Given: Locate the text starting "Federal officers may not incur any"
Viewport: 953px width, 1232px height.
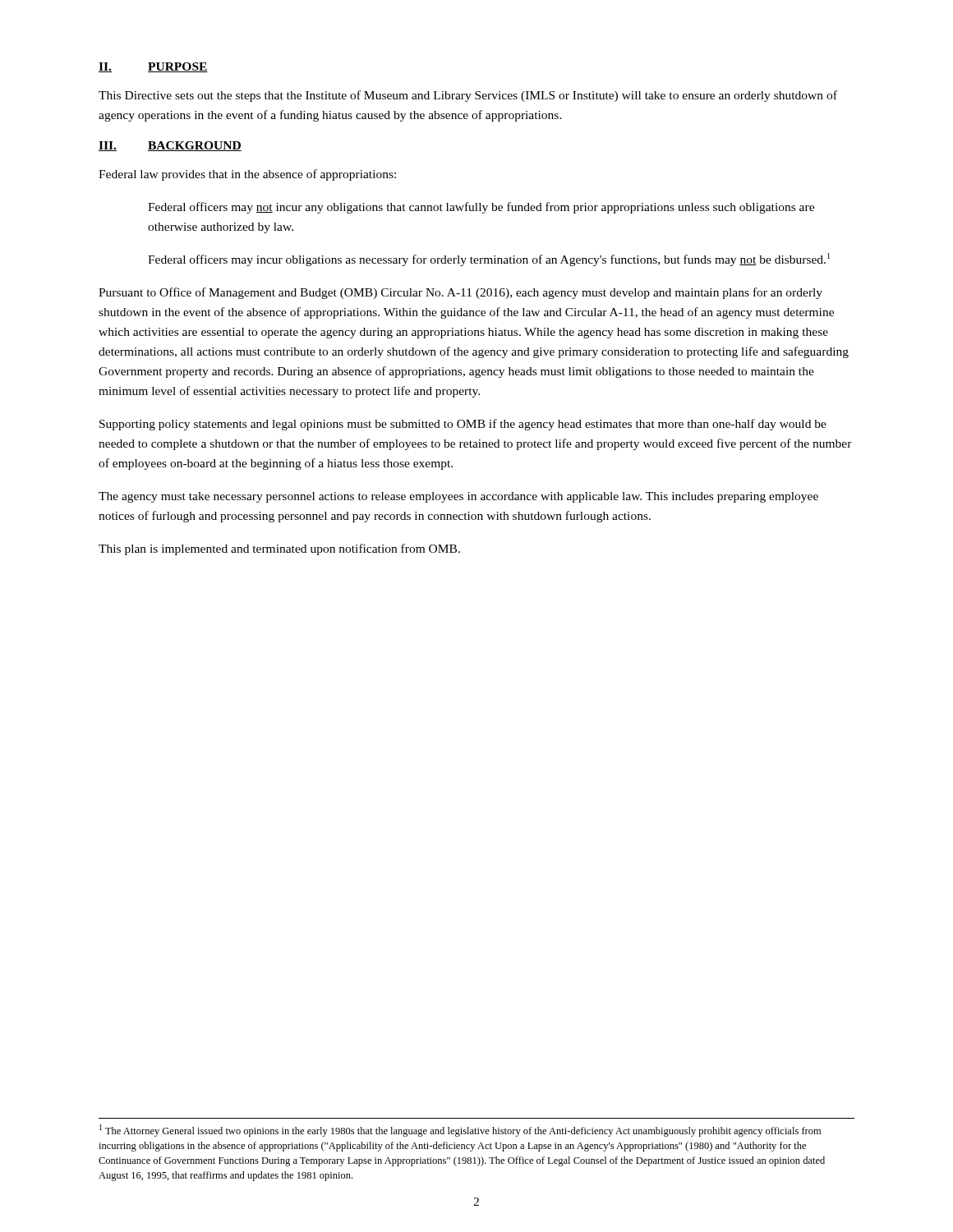Looking at the screenshot, I should 501,217.
